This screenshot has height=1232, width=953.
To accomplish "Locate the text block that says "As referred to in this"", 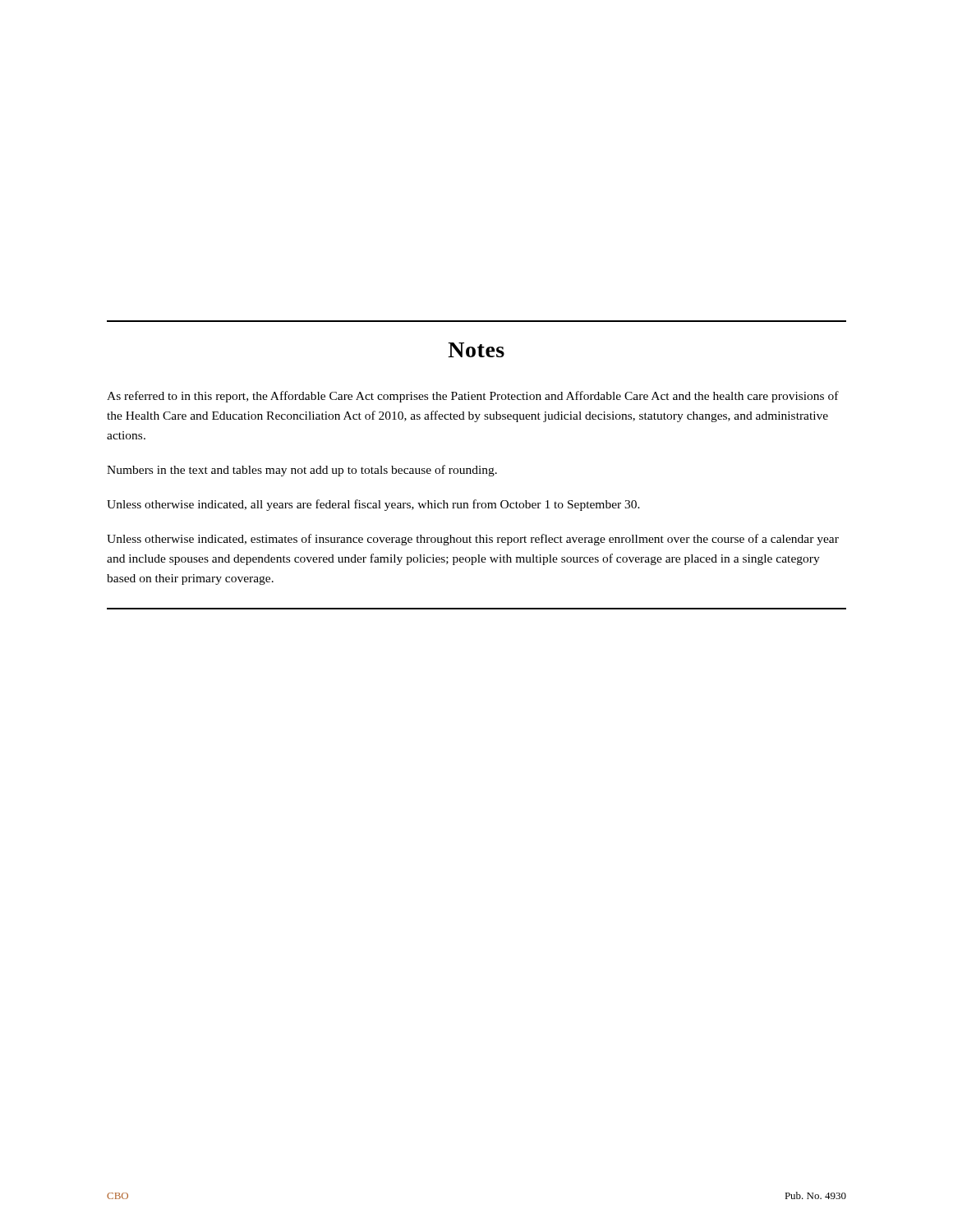I will (473, 415).
